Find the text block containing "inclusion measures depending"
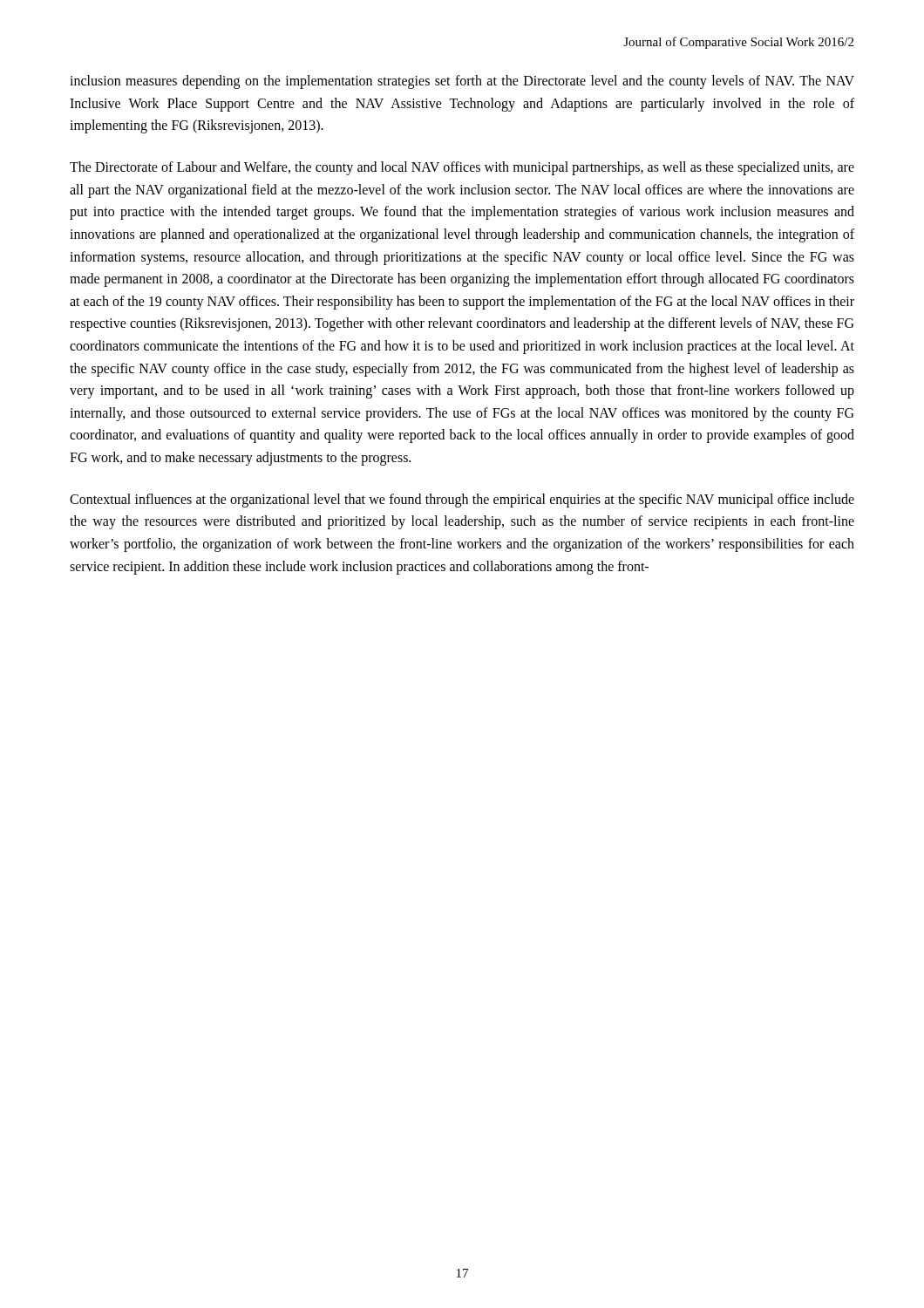The image size is (924, 1308). [462, 103]
